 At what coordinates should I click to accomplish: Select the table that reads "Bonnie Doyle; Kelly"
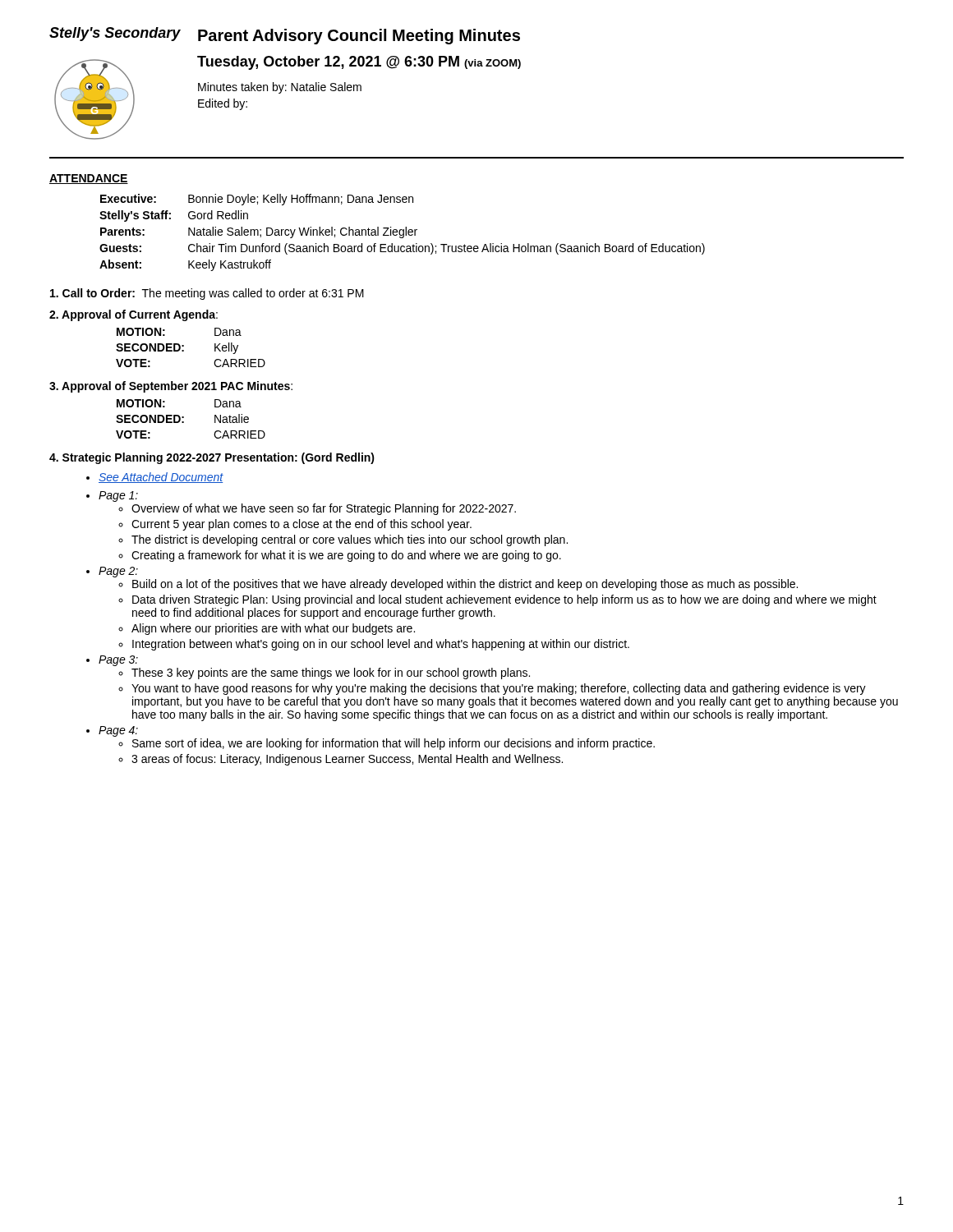[x=476, y=232]
